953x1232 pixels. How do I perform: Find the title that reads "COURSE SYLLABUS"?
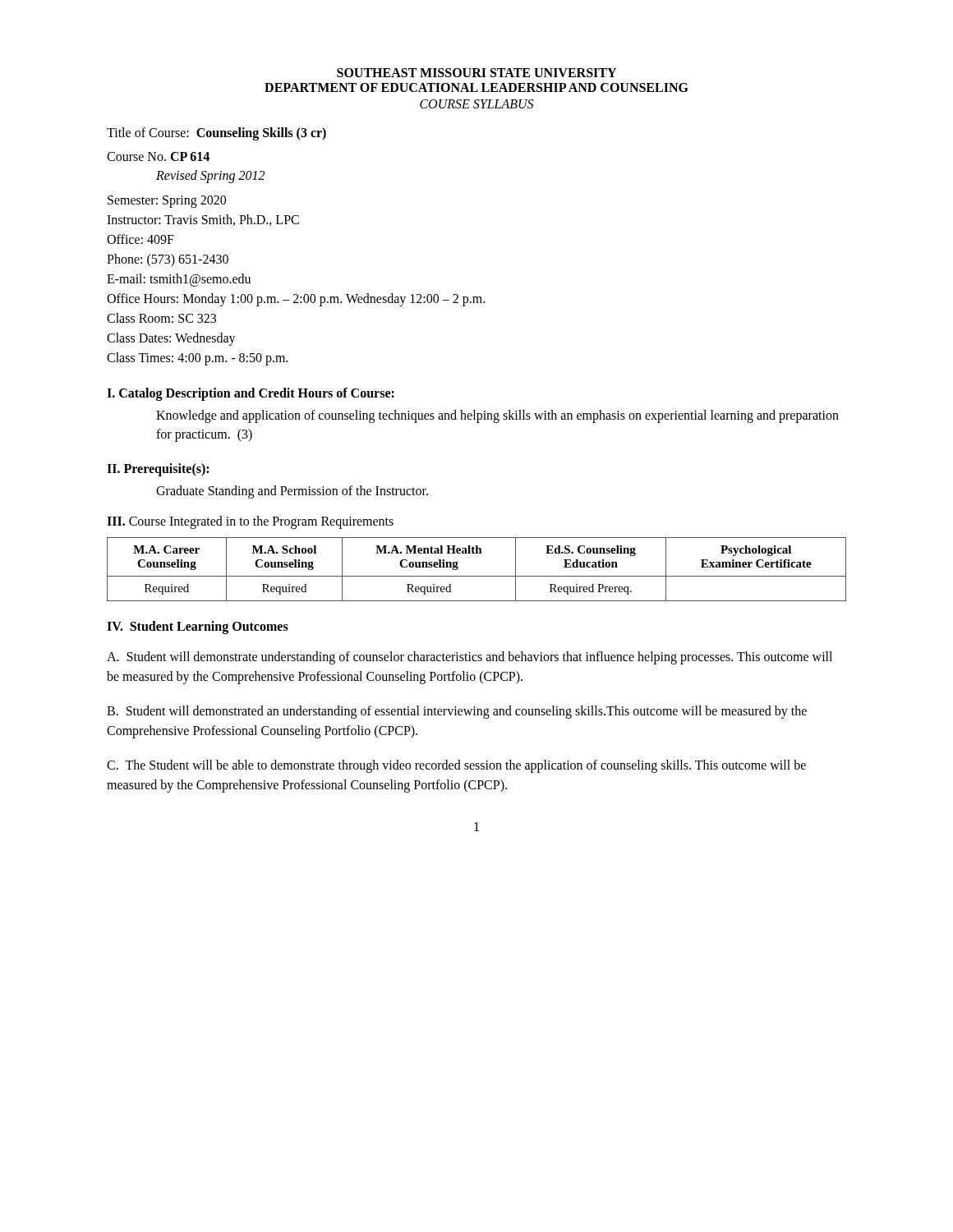coord(476,104)
